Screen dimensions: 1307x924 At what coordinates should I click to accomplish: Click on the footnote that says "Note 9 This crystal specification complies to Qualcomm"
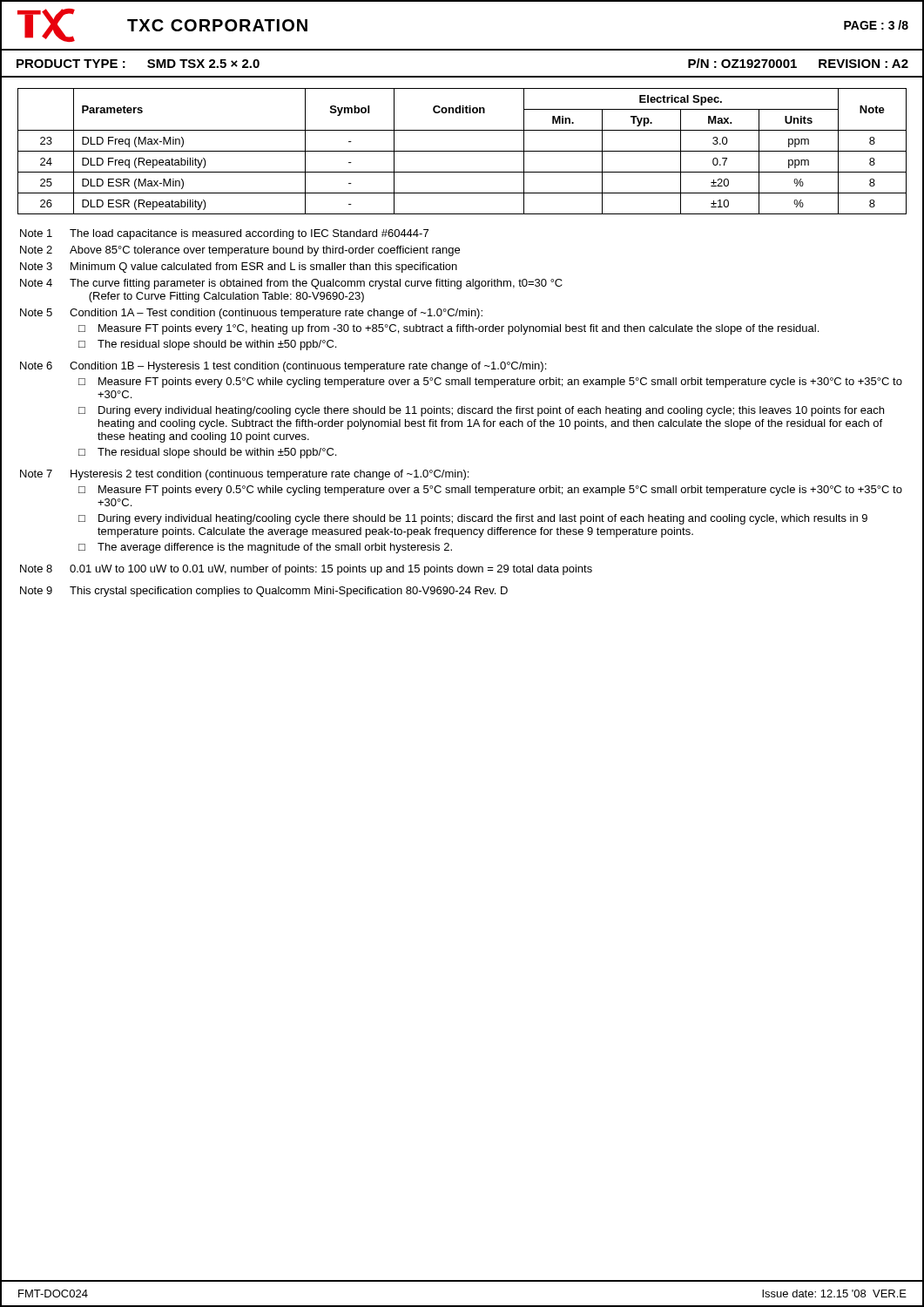click(x=462, y=590)
